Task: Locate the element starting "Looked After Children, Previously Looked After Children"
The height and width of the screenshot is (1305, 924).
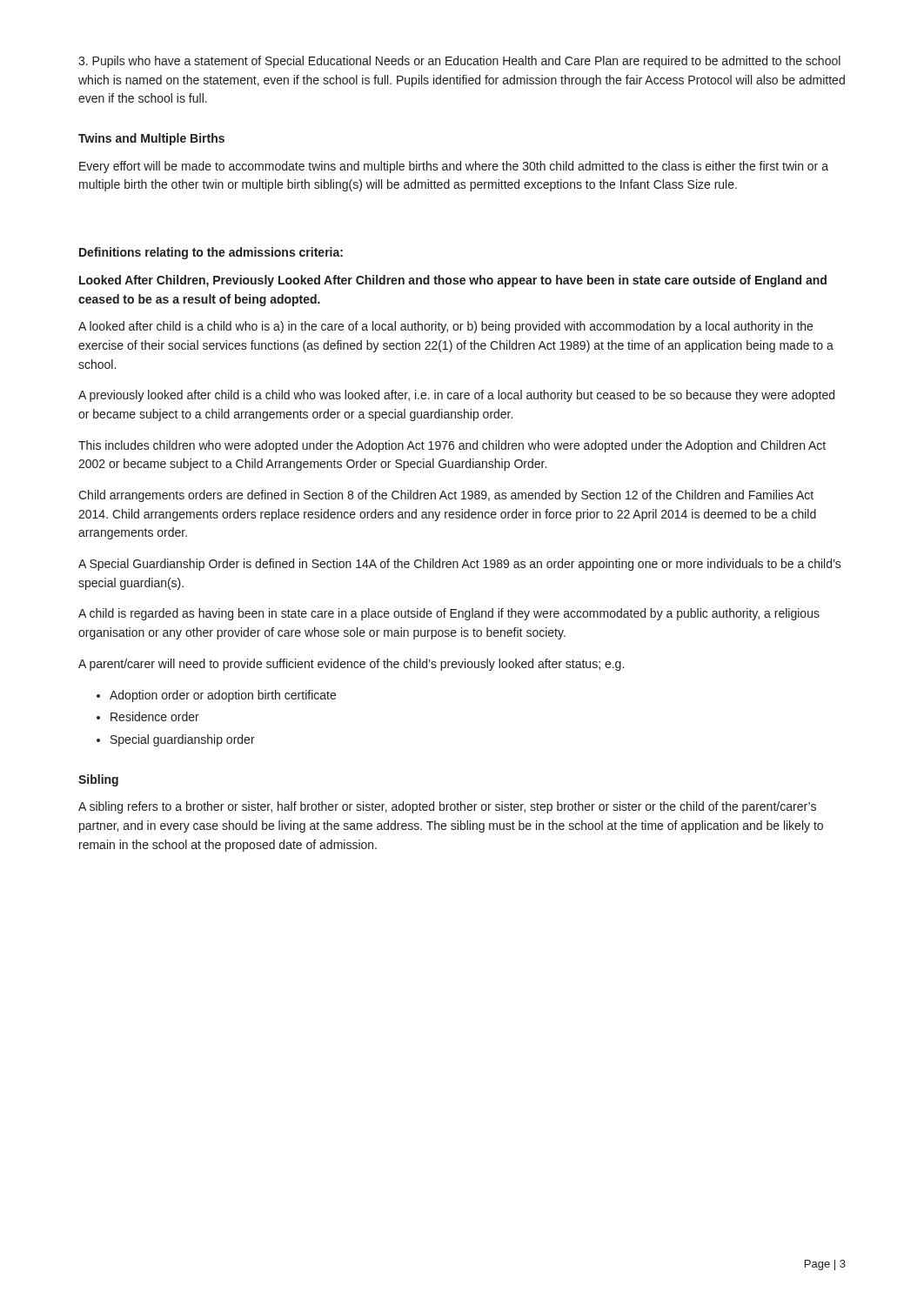Action: (453, 289)
